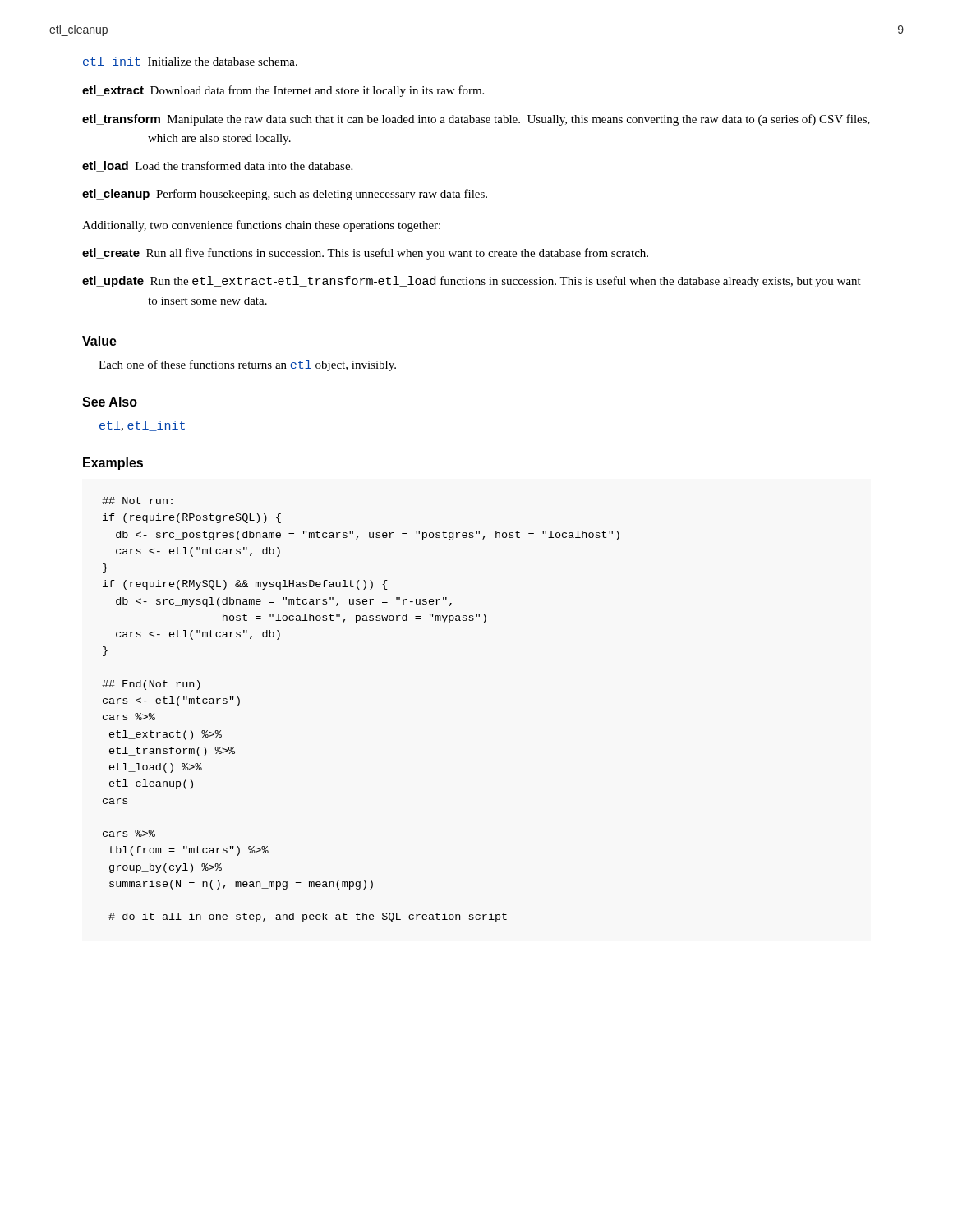Viewport: 953px width, 1232px height.
Task: Find the block on this page that starts "etl_transform Manipulate the raw data"
Action: coord(476,128)
